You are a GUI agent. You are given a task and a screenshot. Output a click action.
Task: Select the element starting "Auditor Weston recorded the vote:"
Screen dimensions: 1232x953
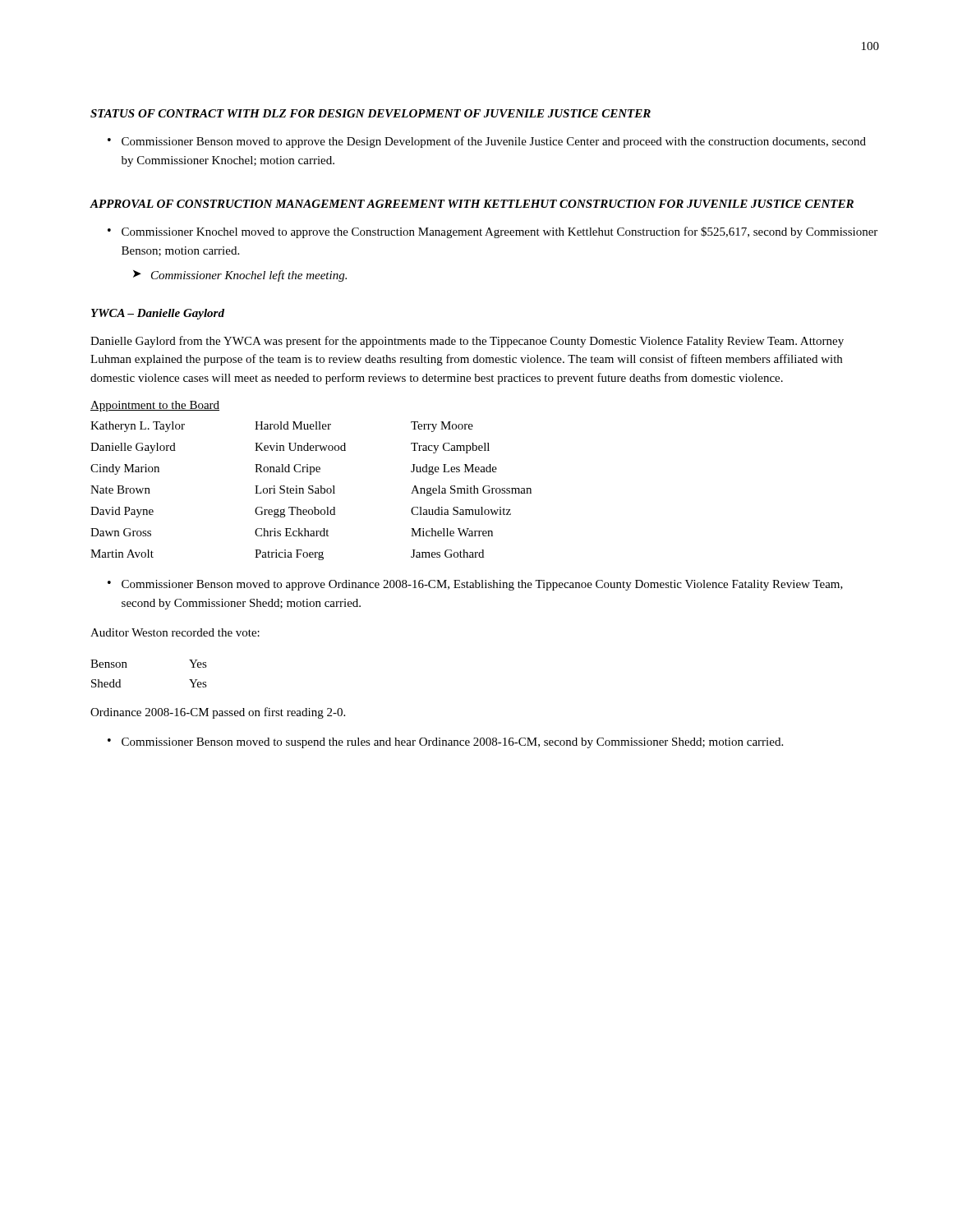coord(175,632)
